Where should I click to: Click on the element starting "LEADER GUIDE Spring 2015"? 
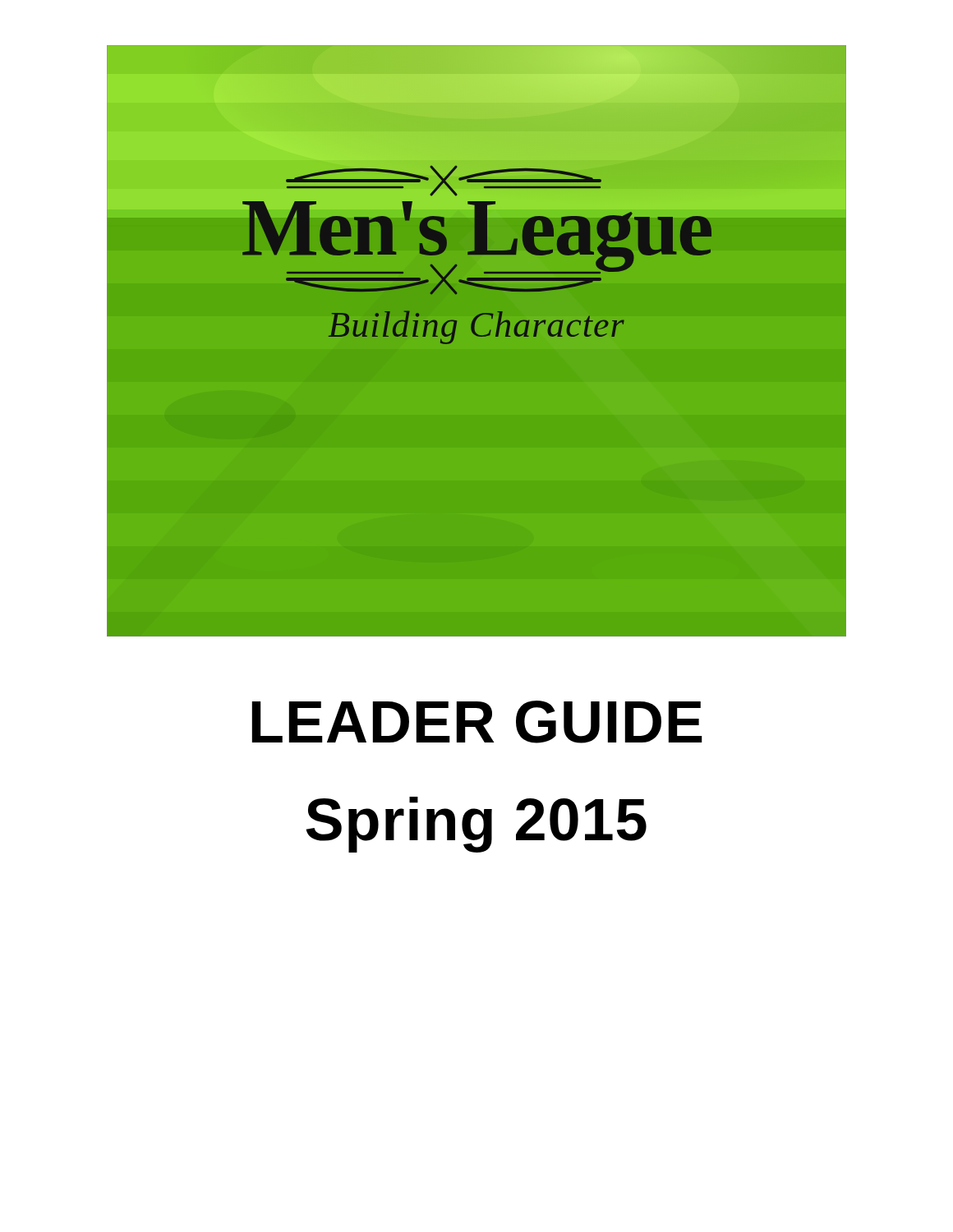coord(477,722)
